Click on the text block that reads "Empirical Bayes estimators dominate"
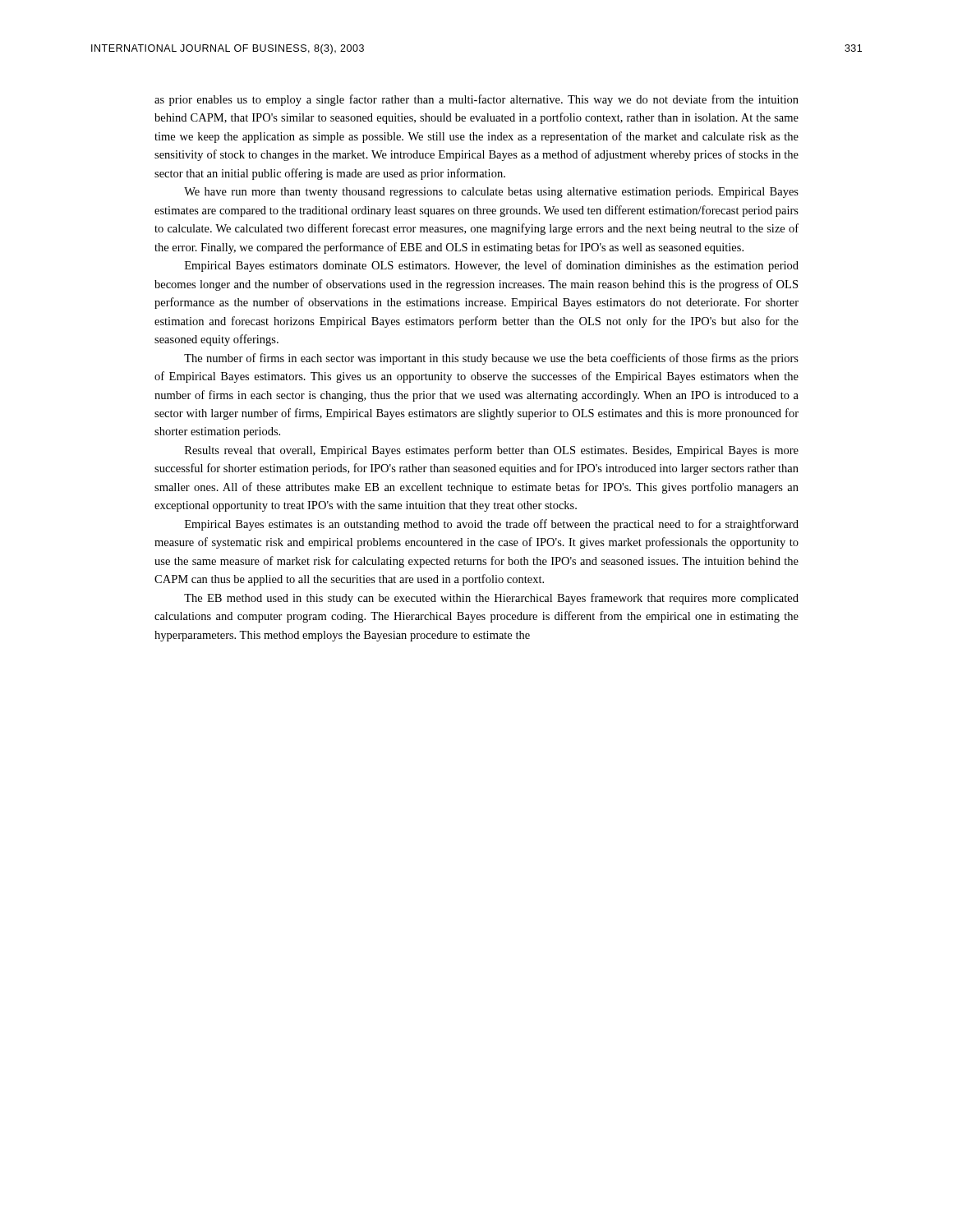 (476, 303)
